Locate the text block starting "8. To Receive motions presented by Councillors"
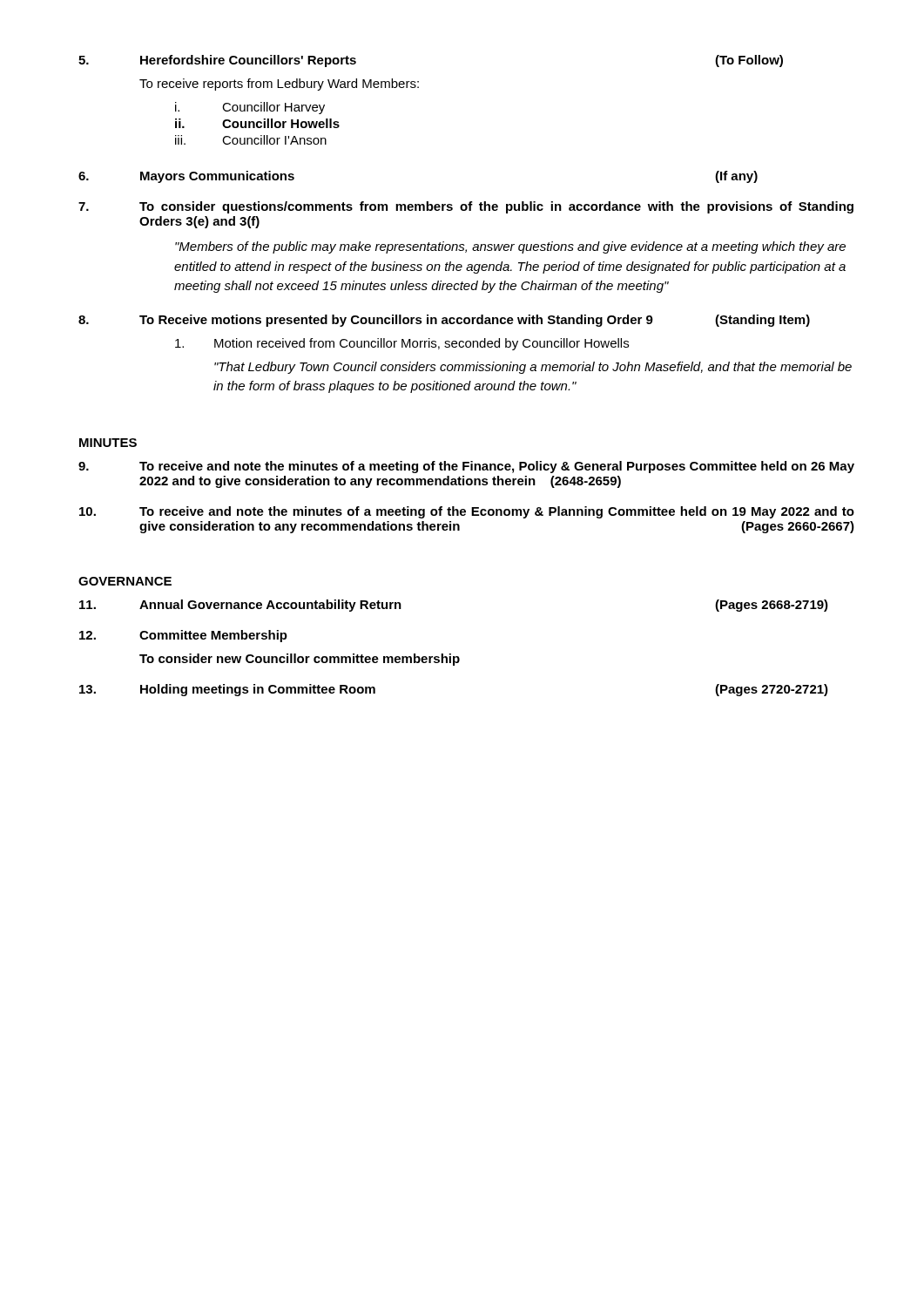924x1307 pixels. 466,319
